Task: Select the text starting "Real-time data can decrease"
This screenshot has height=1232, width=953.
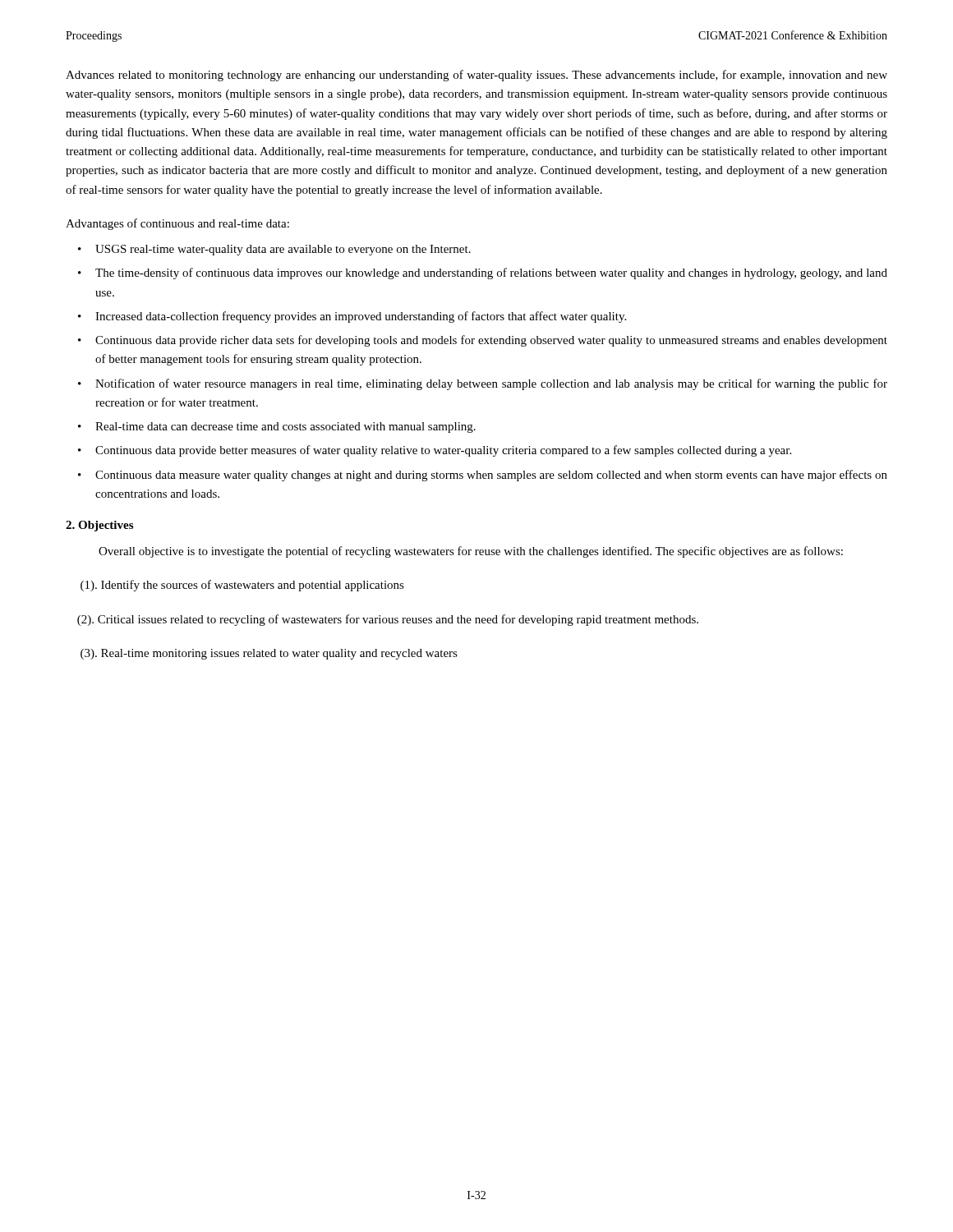Action: [x=286, y=426]
